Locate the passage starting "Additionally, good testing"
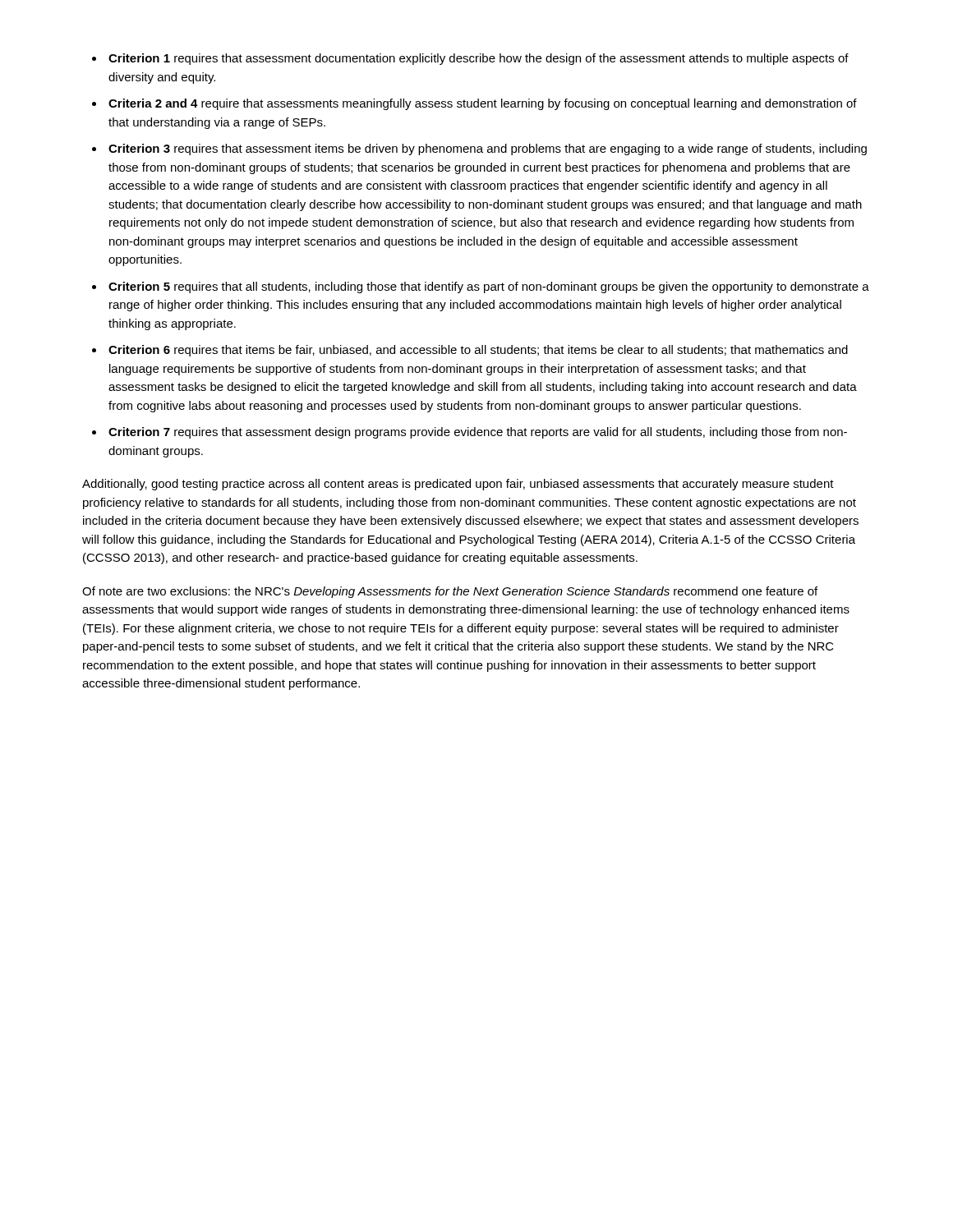 tap(471, 520)
